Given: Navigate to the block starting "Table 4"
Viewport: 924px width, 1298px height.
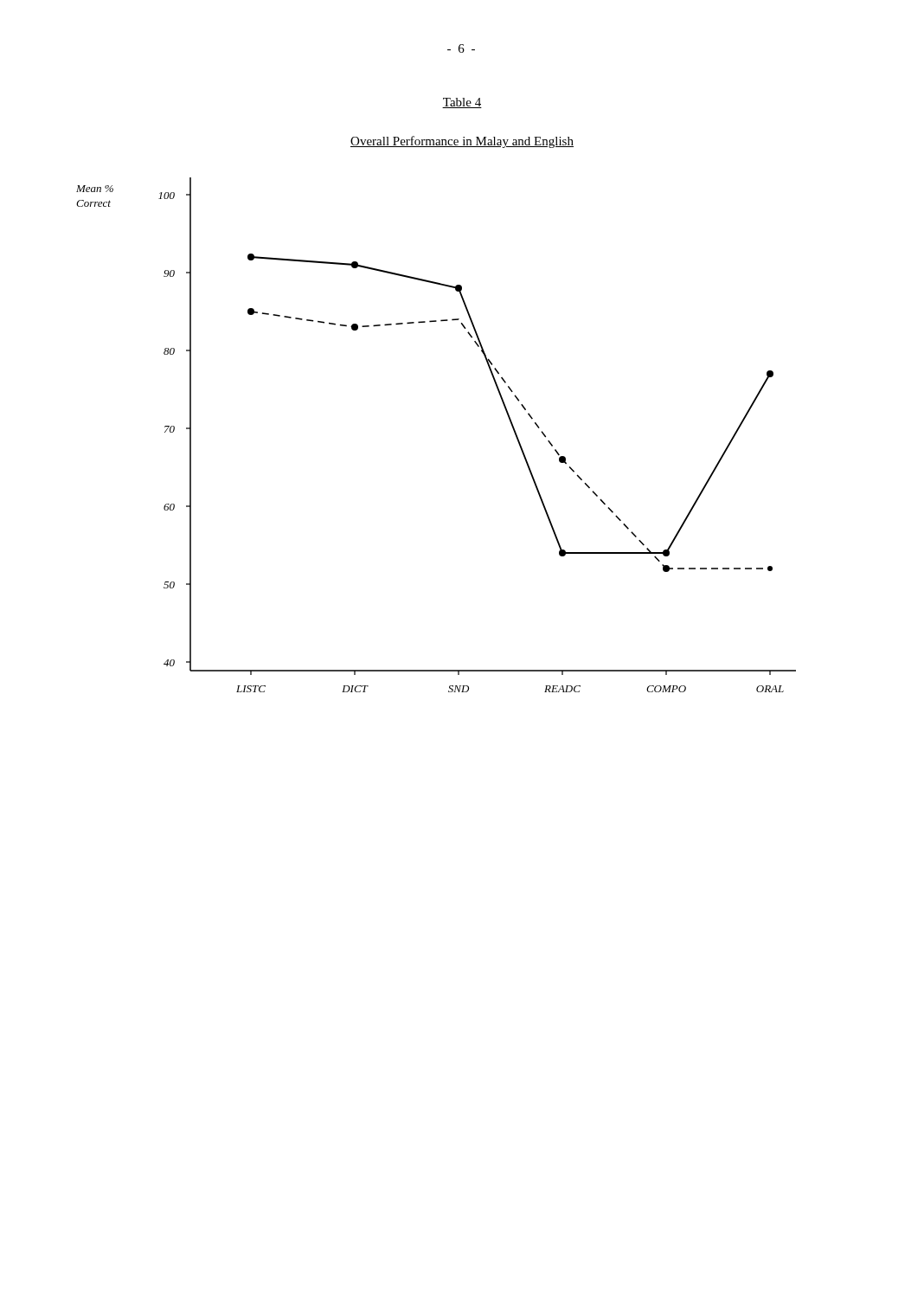Looking at the screenshot, I should (x=462, y=102).
